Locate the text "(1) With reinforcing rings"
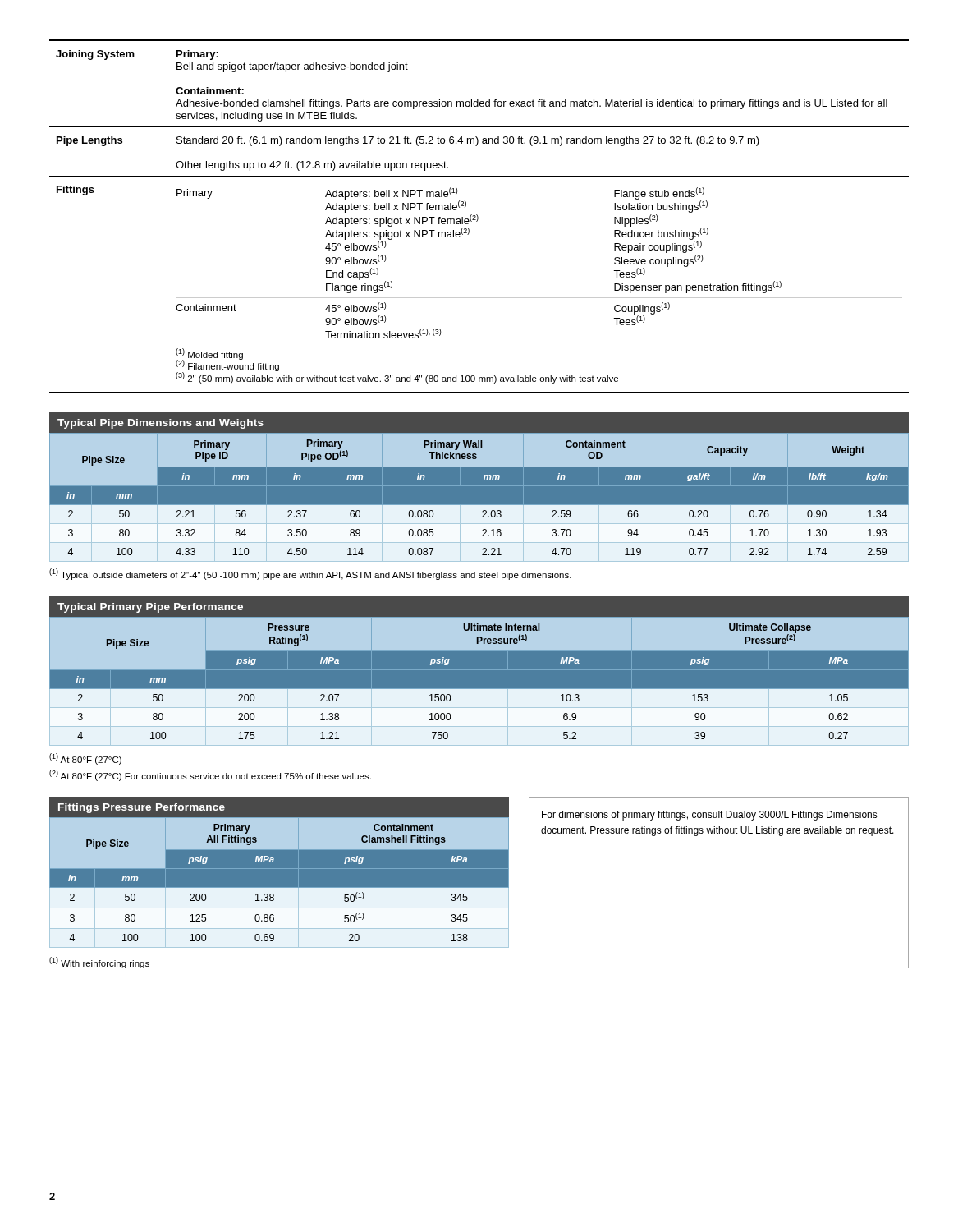958x1232 pixels. tap(99, 962)
